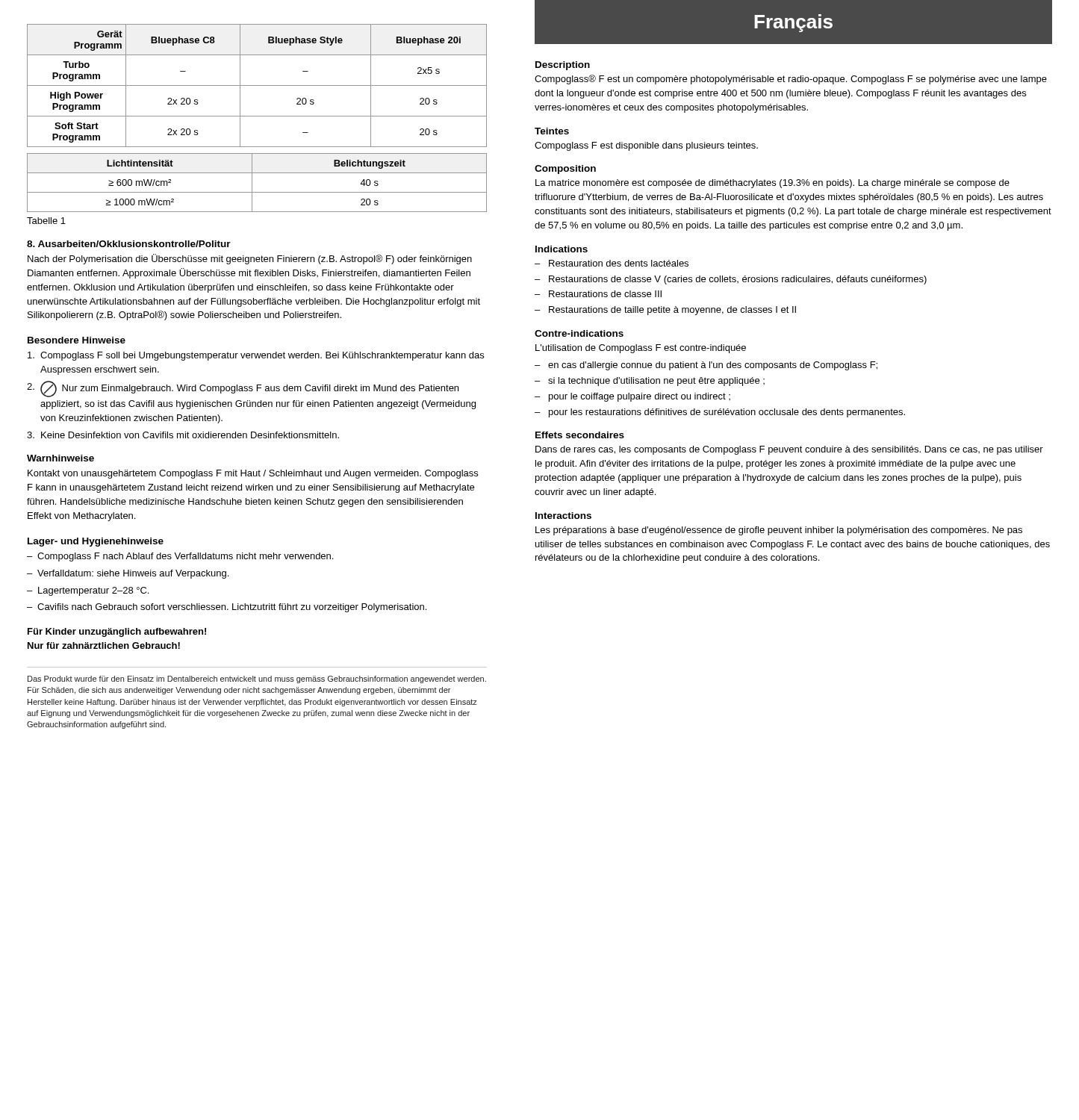Where is the passage that starts "– Compoglass F"?
The height and width of the screenshot is (1120, 1079).
180,556
